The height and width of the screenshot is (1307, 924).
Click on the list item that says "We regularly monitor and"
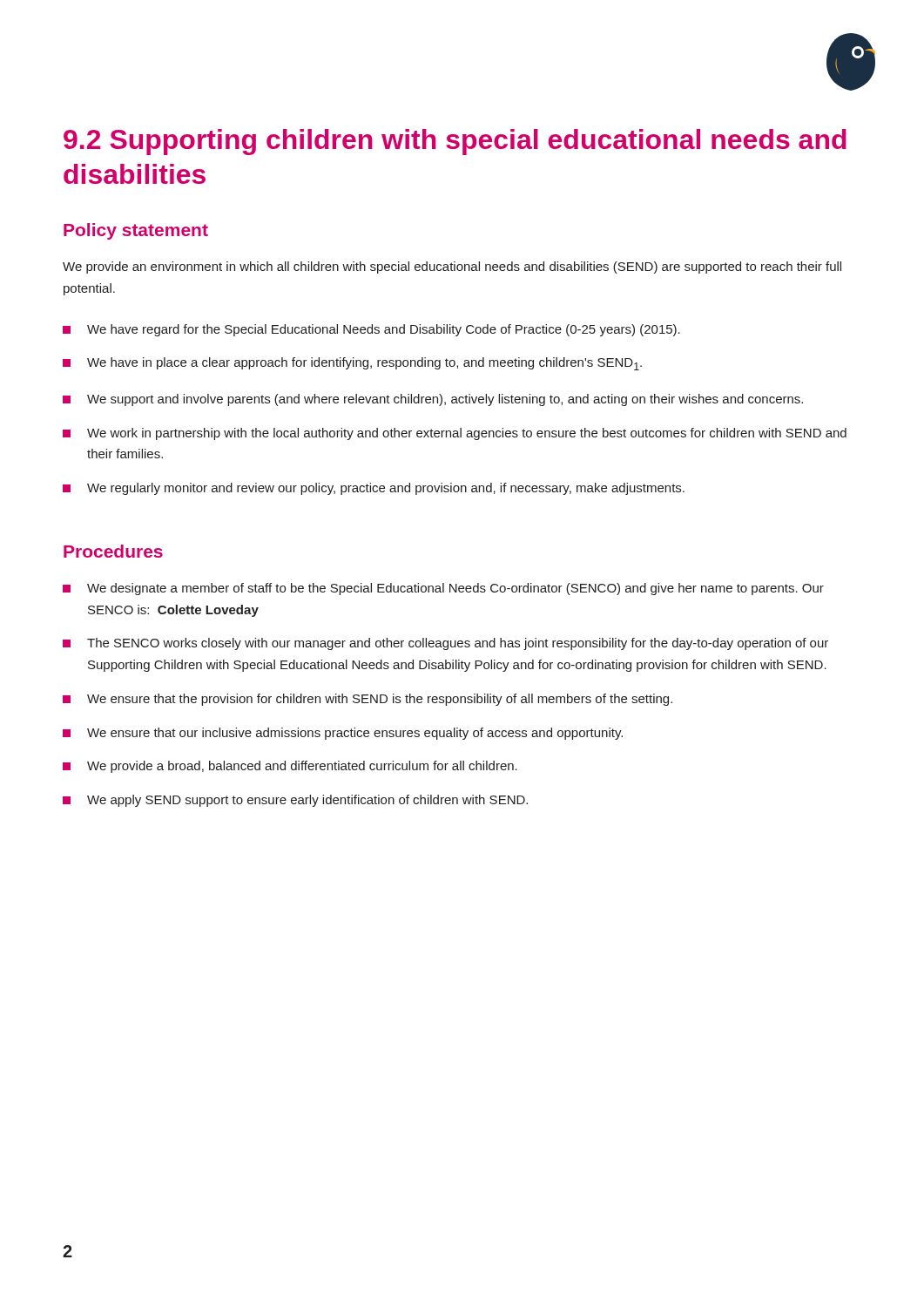point(386,488)
